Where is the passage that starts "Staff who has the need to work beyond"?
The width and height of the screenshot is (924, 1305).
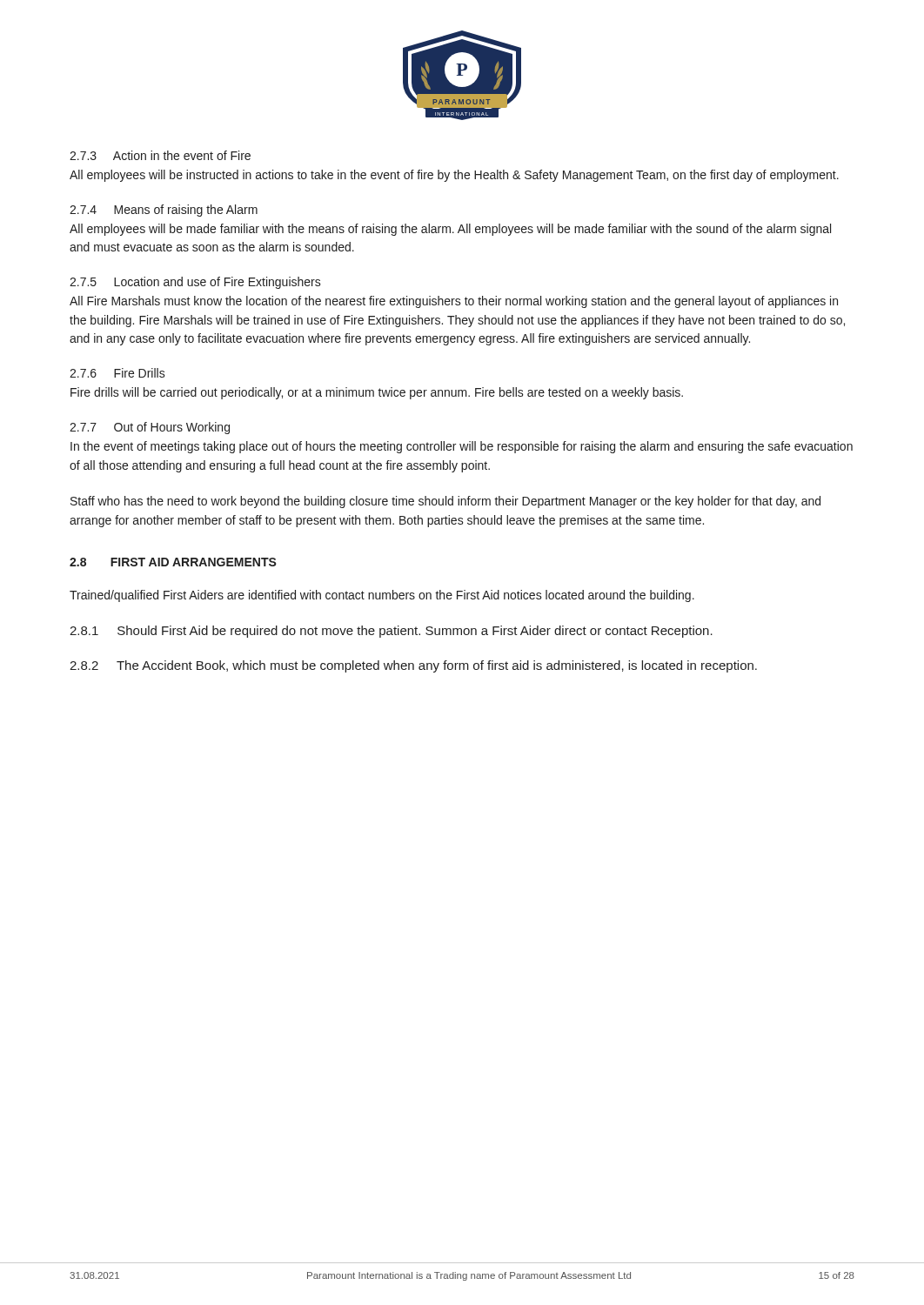pyautogui.click(x=446, y=511)
